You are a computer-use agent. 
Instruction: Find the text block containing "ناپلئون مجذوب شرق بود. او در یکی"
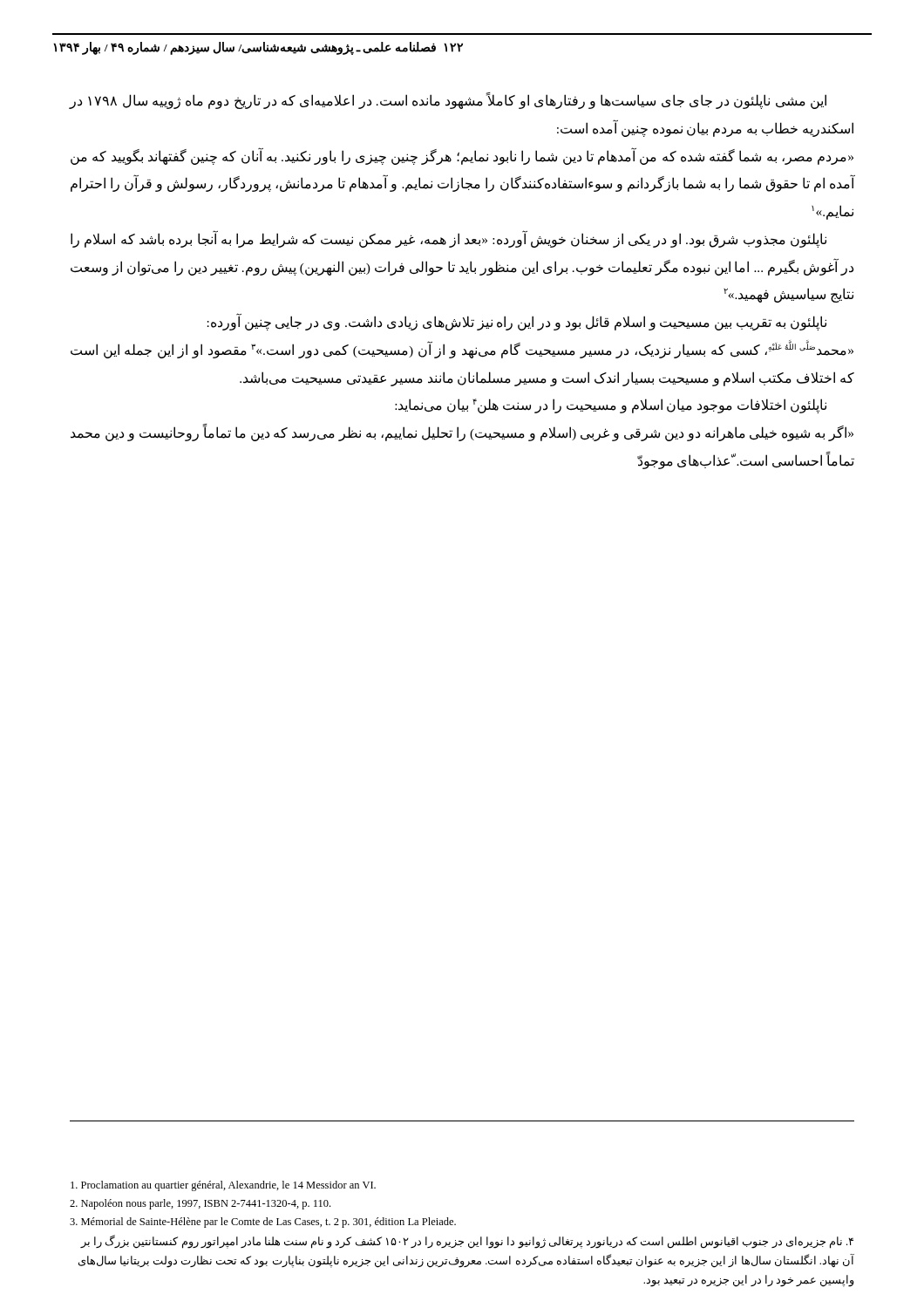pos(462,267)
